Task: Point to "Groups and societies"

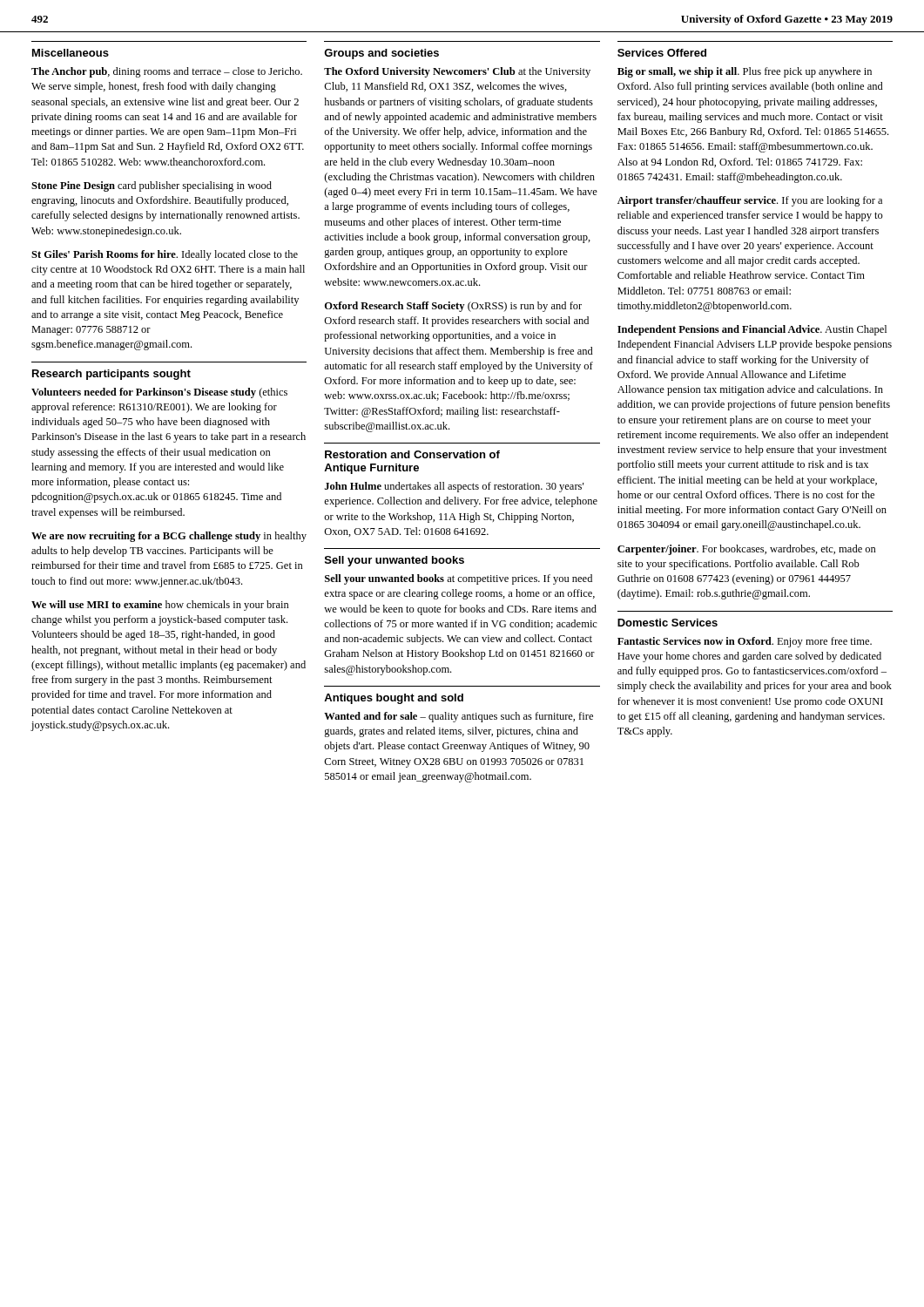Action: click(x=382, y=53)
